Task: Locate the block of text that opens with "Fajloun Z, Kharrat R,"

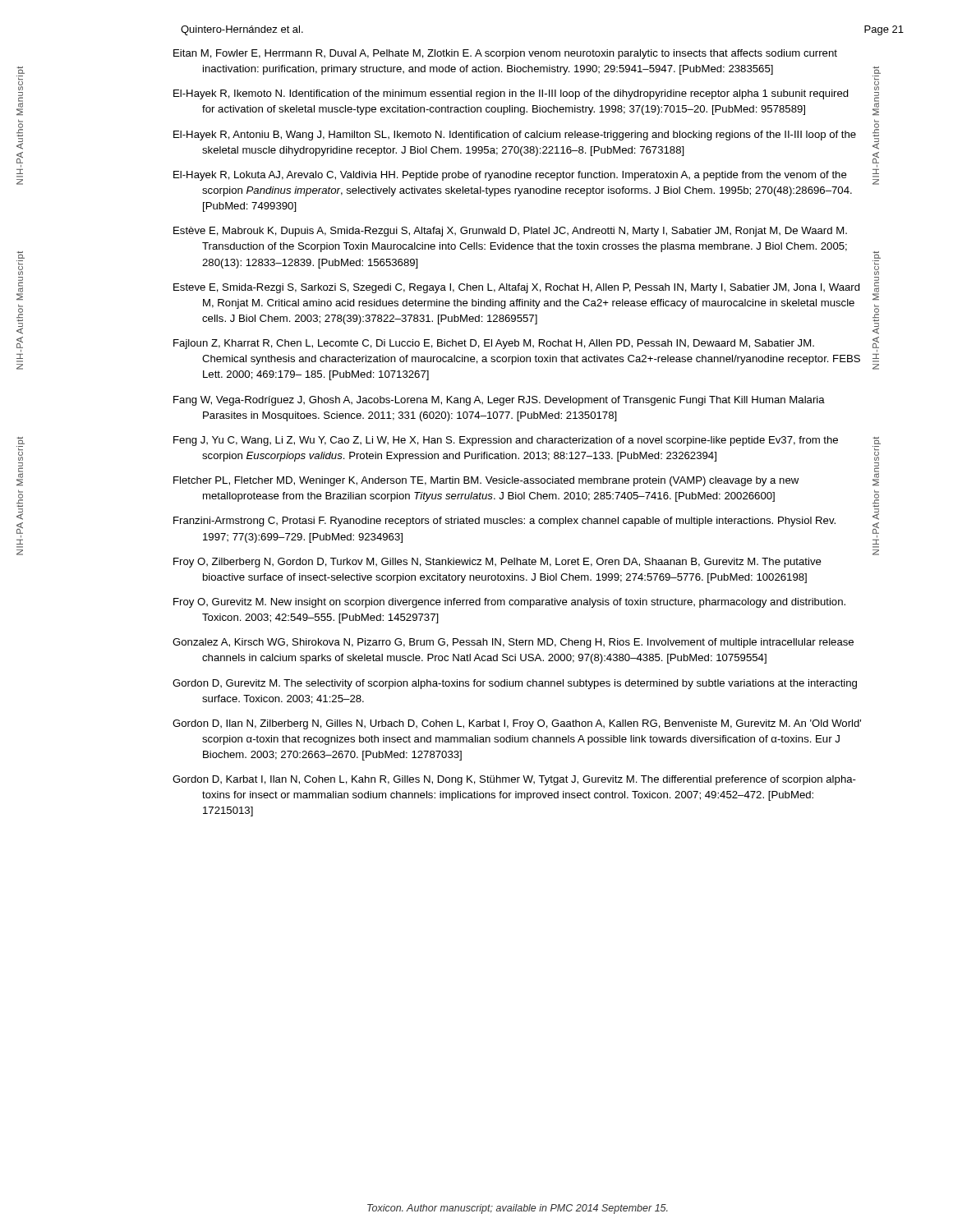Action: 517,359
